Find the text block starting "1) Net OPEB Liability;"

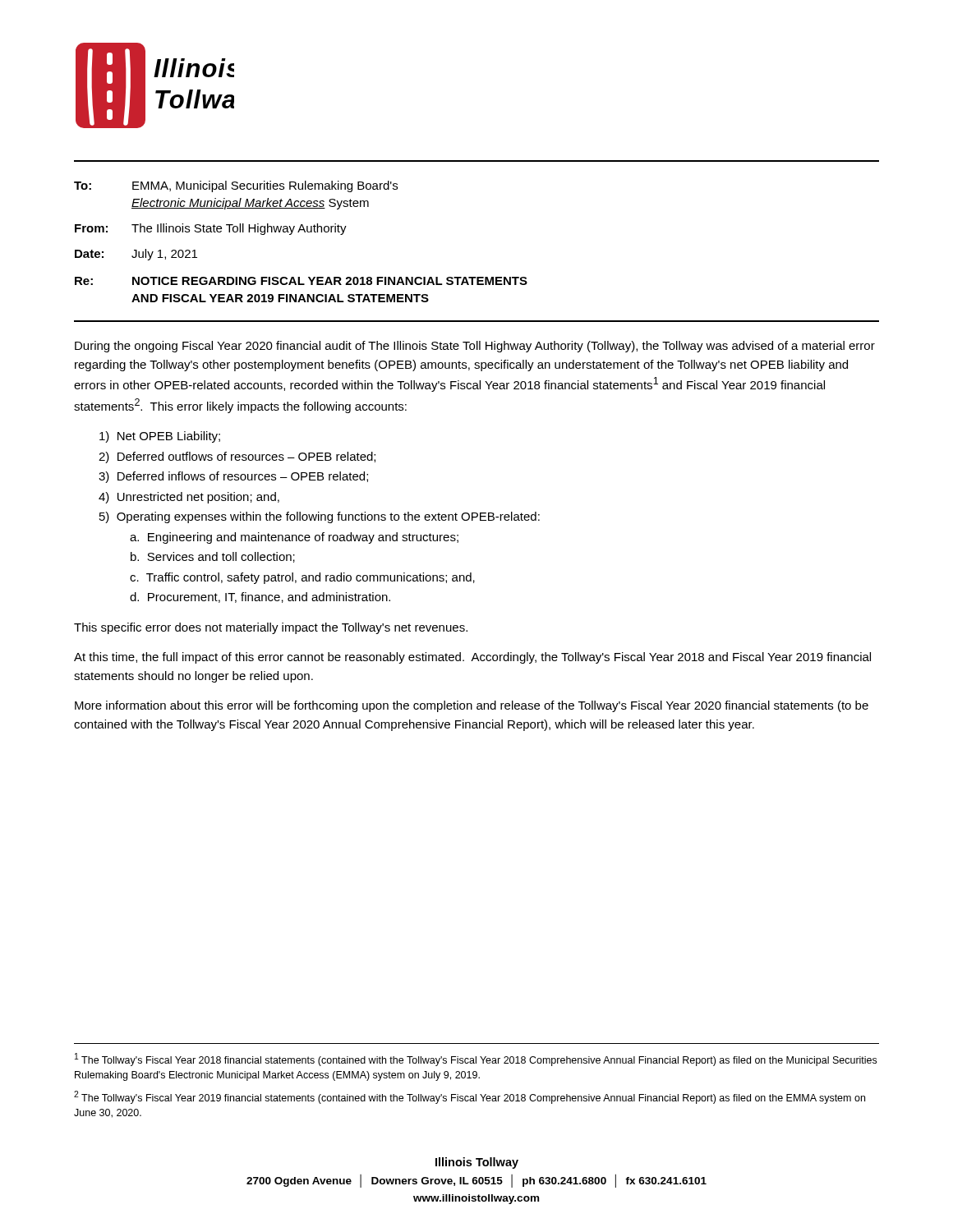click(x=160, y=436)
